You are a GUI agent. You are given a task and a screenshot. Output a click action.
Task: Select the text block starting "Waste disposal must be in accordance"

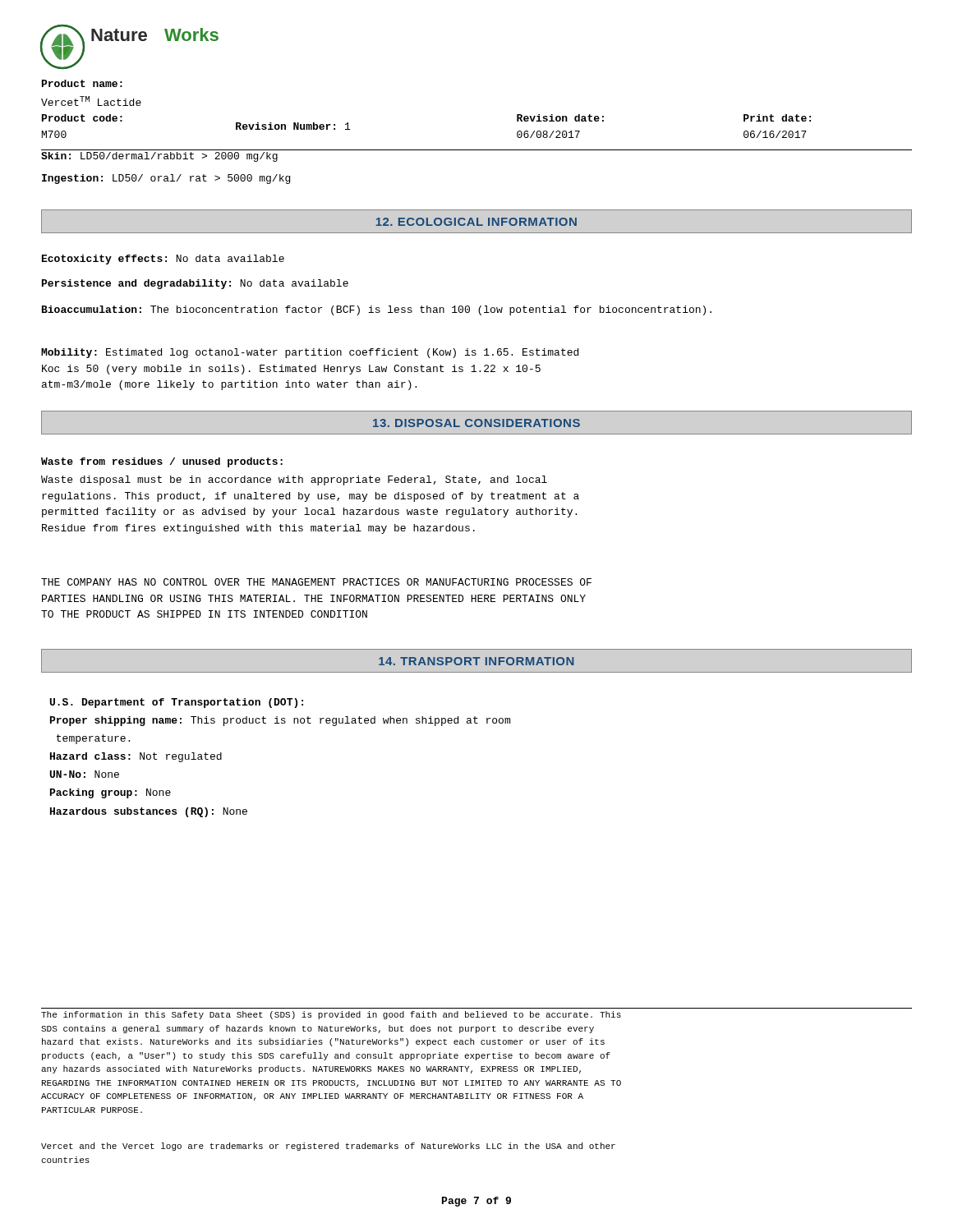tap(310, 504)
